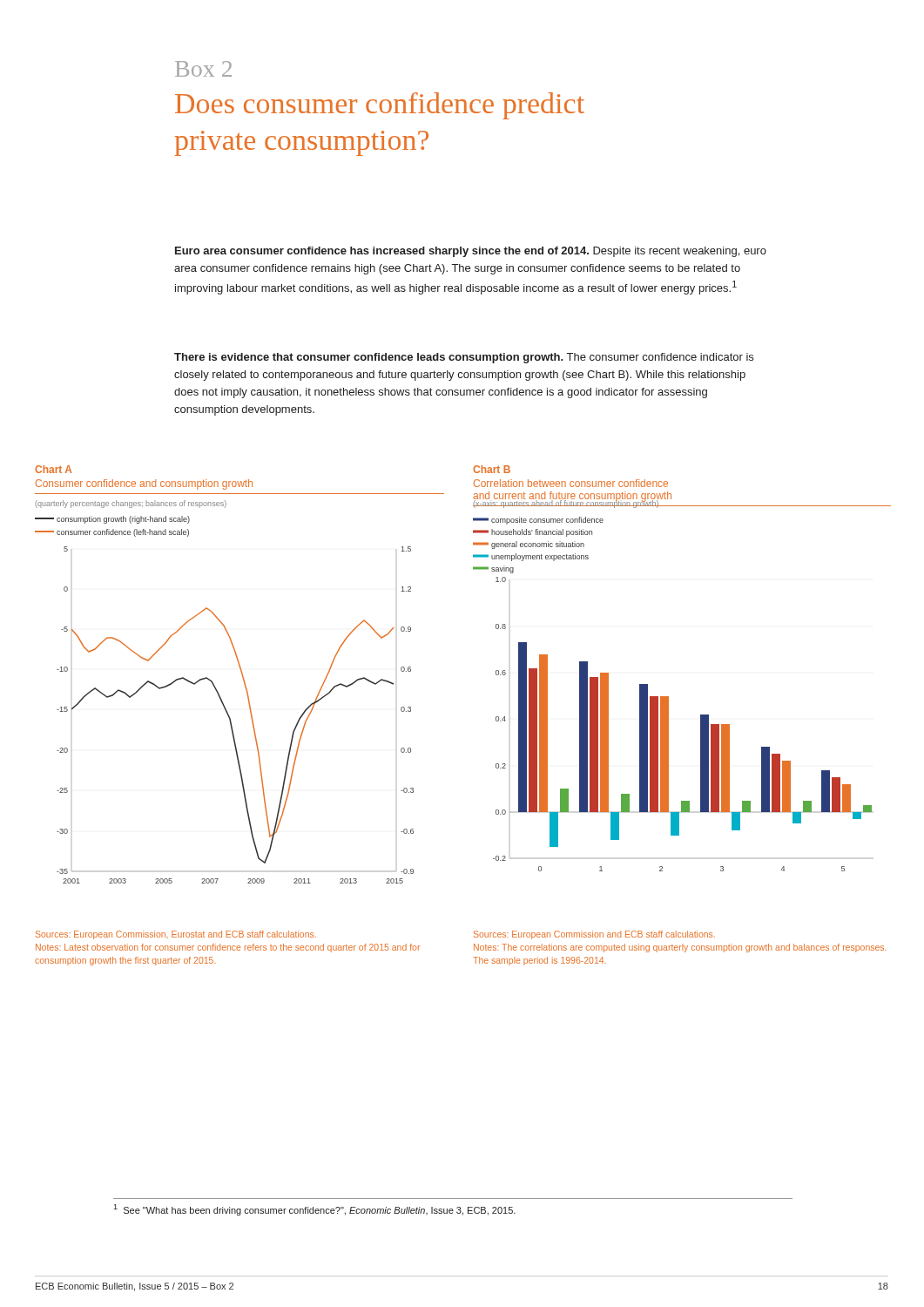Click on the line chart
The image size is (924, 1307).
coord(243,710)
